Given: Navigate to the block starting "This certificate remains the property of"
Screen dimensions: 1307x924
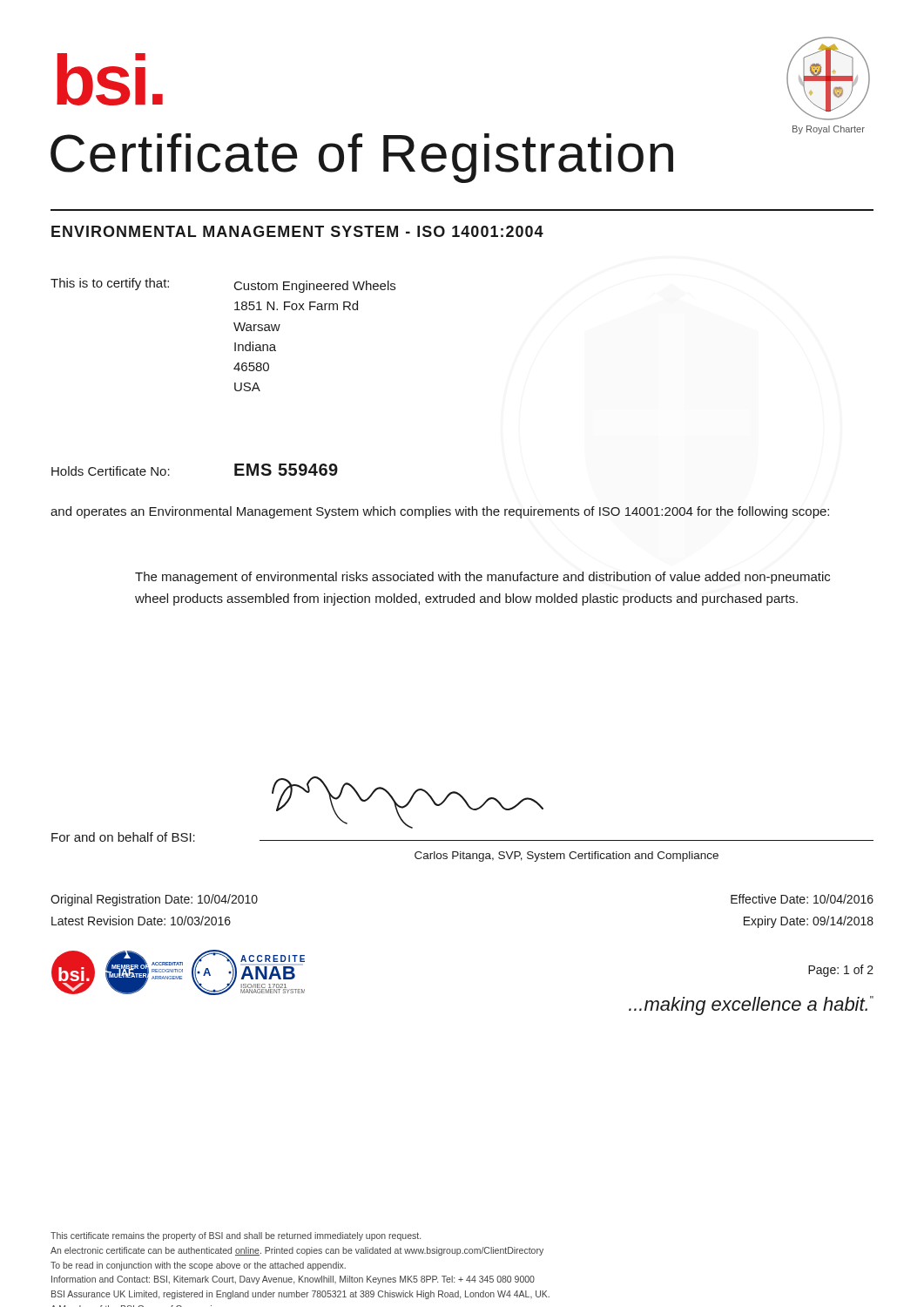Looking at the screenshot, I should [x=300, y=1269].
